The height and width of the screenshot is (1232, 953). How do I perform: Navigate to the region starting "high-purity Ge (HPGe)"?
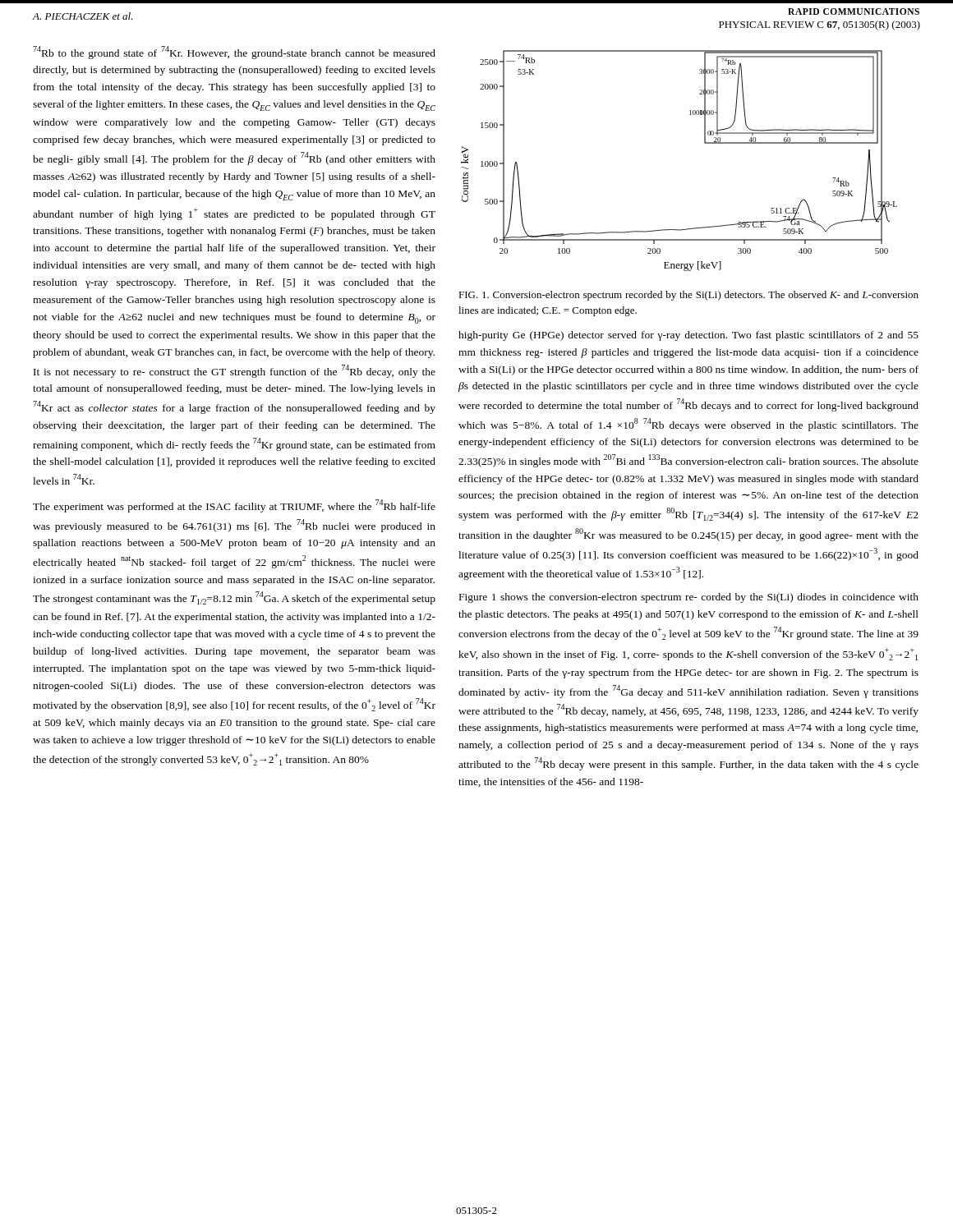[x=688, y=454]
